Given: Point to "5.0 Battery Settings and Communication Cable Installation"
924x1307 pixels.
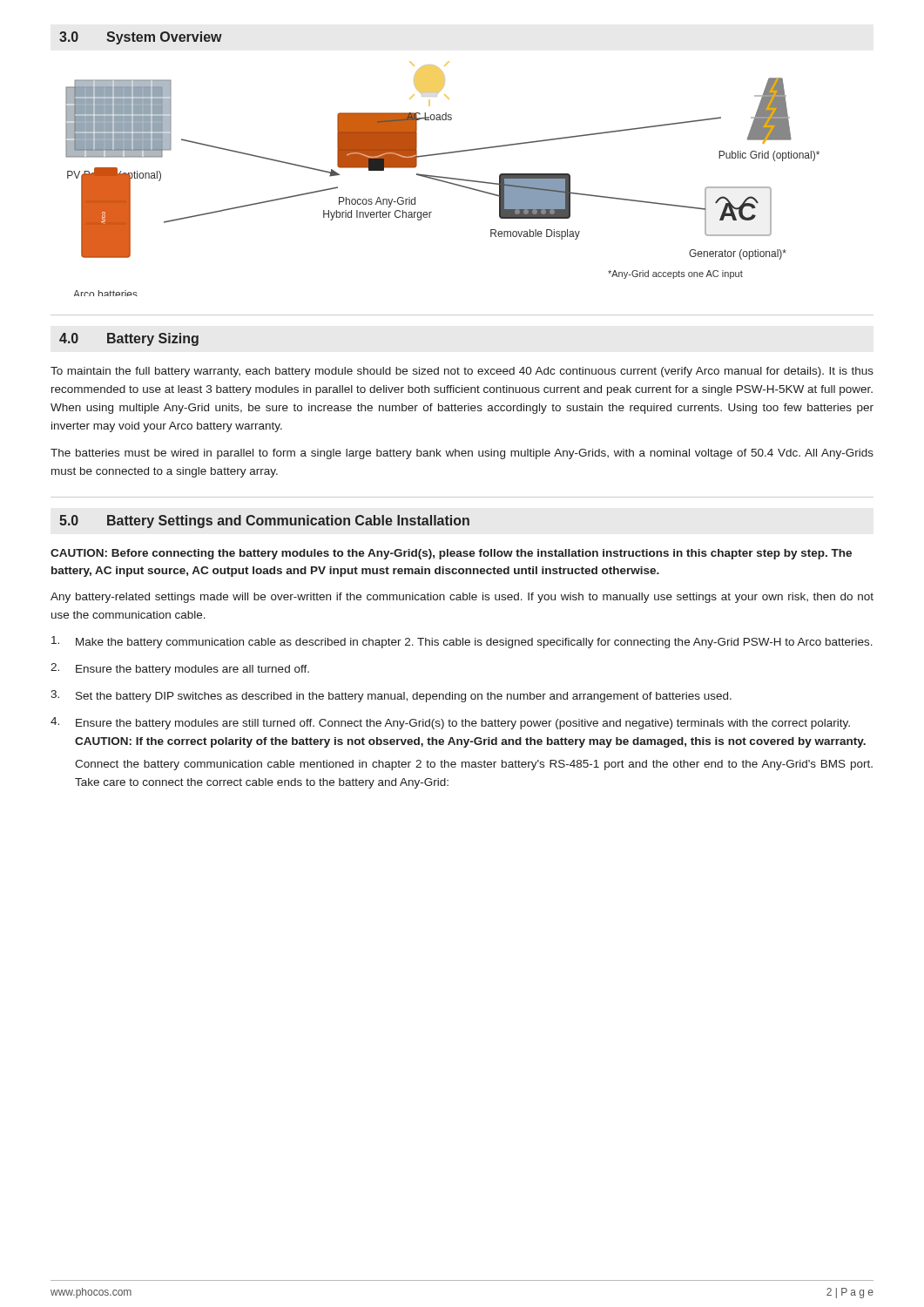Looking at the screenshot, I should (x=265, y=521).
